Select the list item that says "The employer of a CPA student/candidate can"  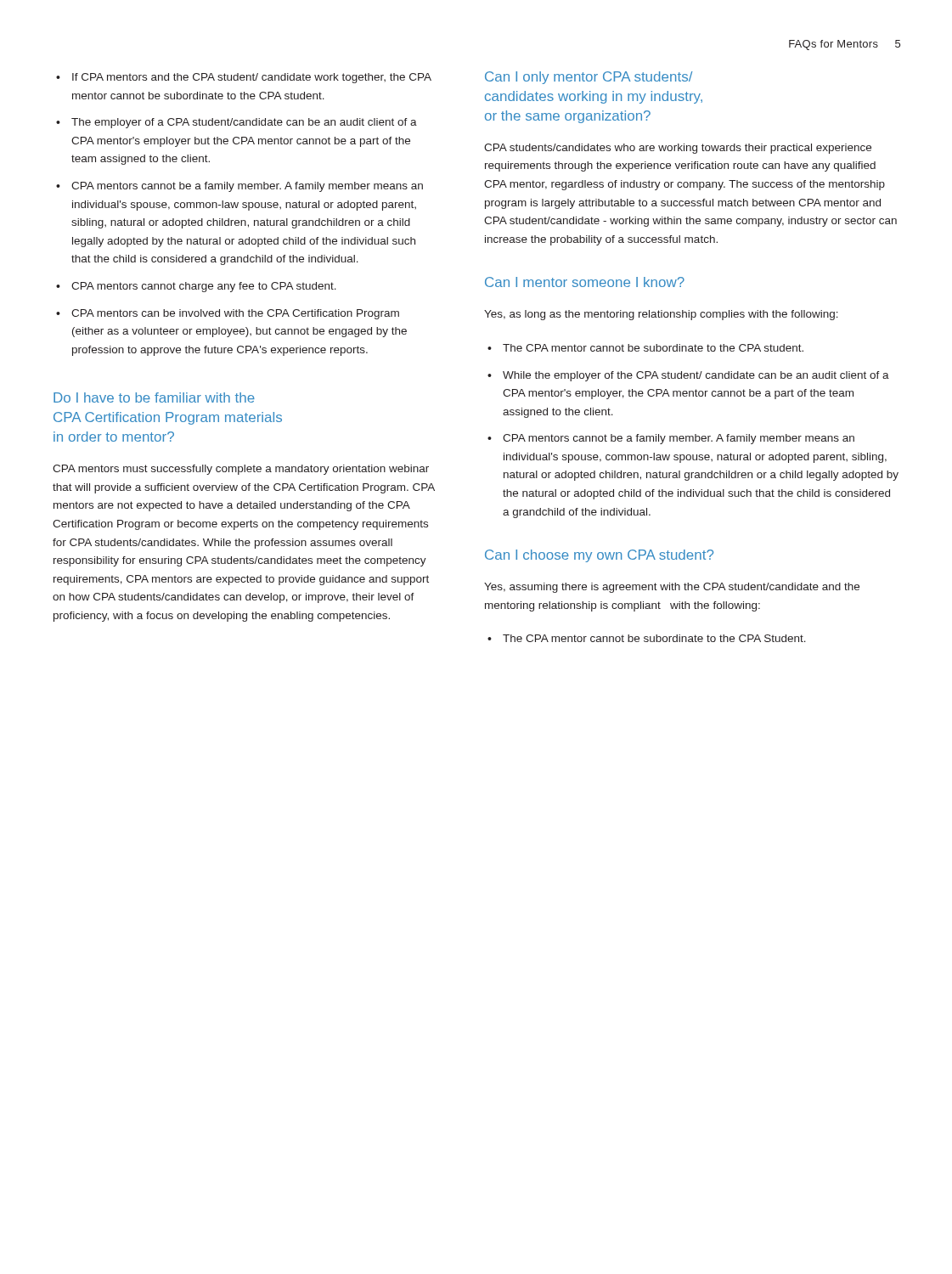pyautogui.click(x=244, y=140)
